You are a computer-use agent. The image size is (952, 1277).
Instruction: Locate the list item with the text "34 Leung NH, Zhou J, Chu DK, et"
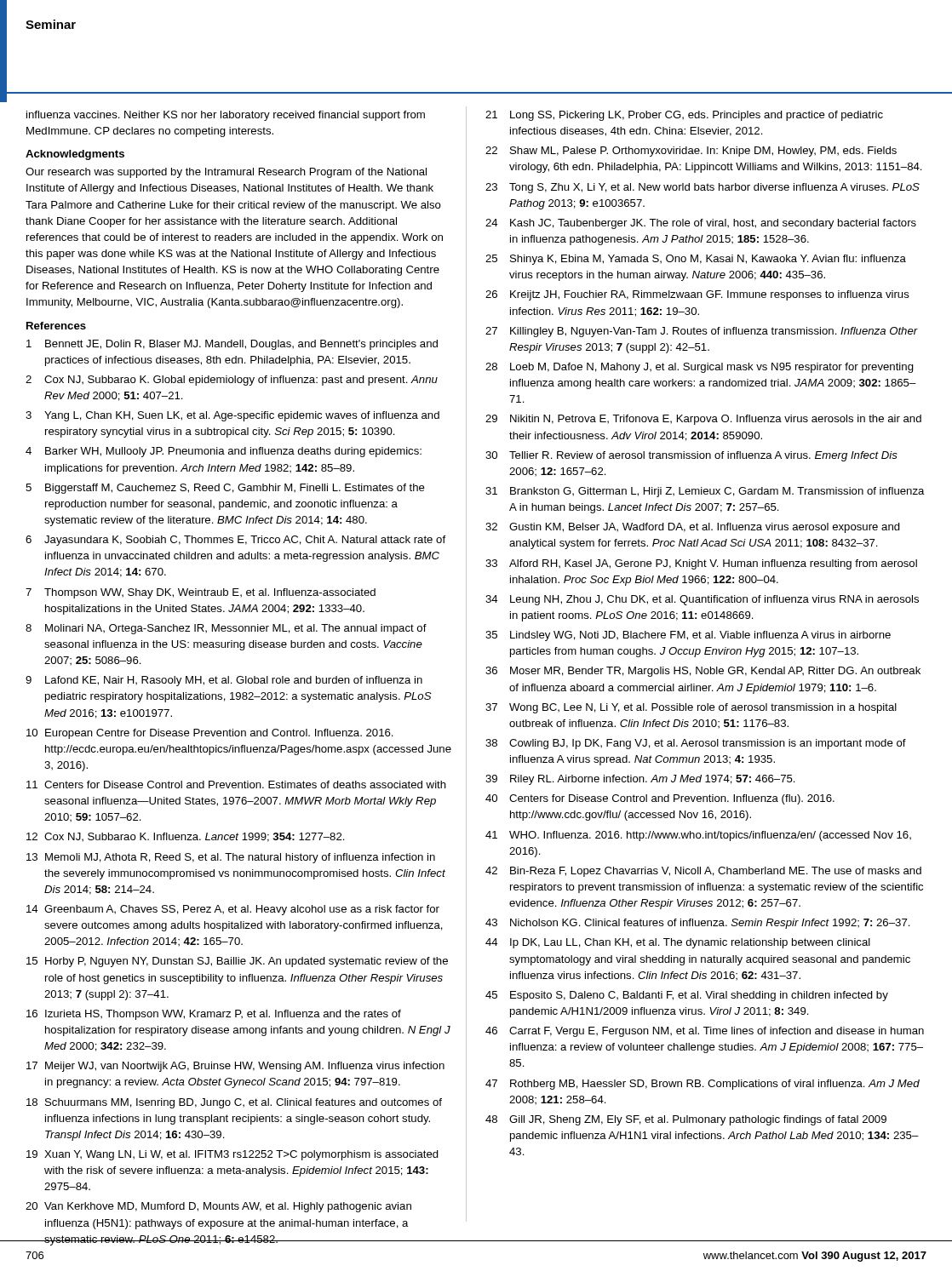[x=706, y=607]
